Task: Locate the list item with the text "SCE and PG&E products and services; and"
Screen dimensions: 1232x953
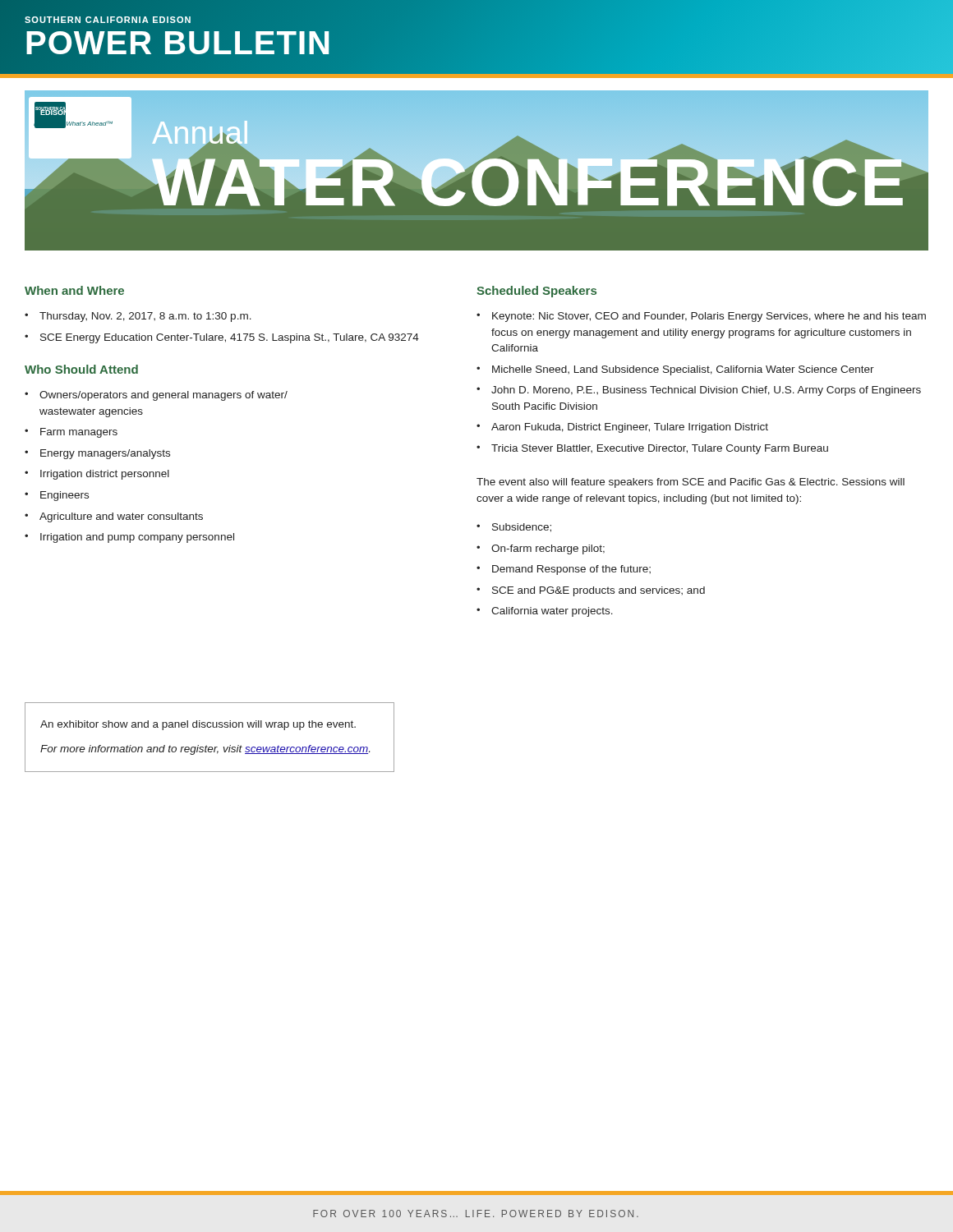Action: tap(598, 590)
